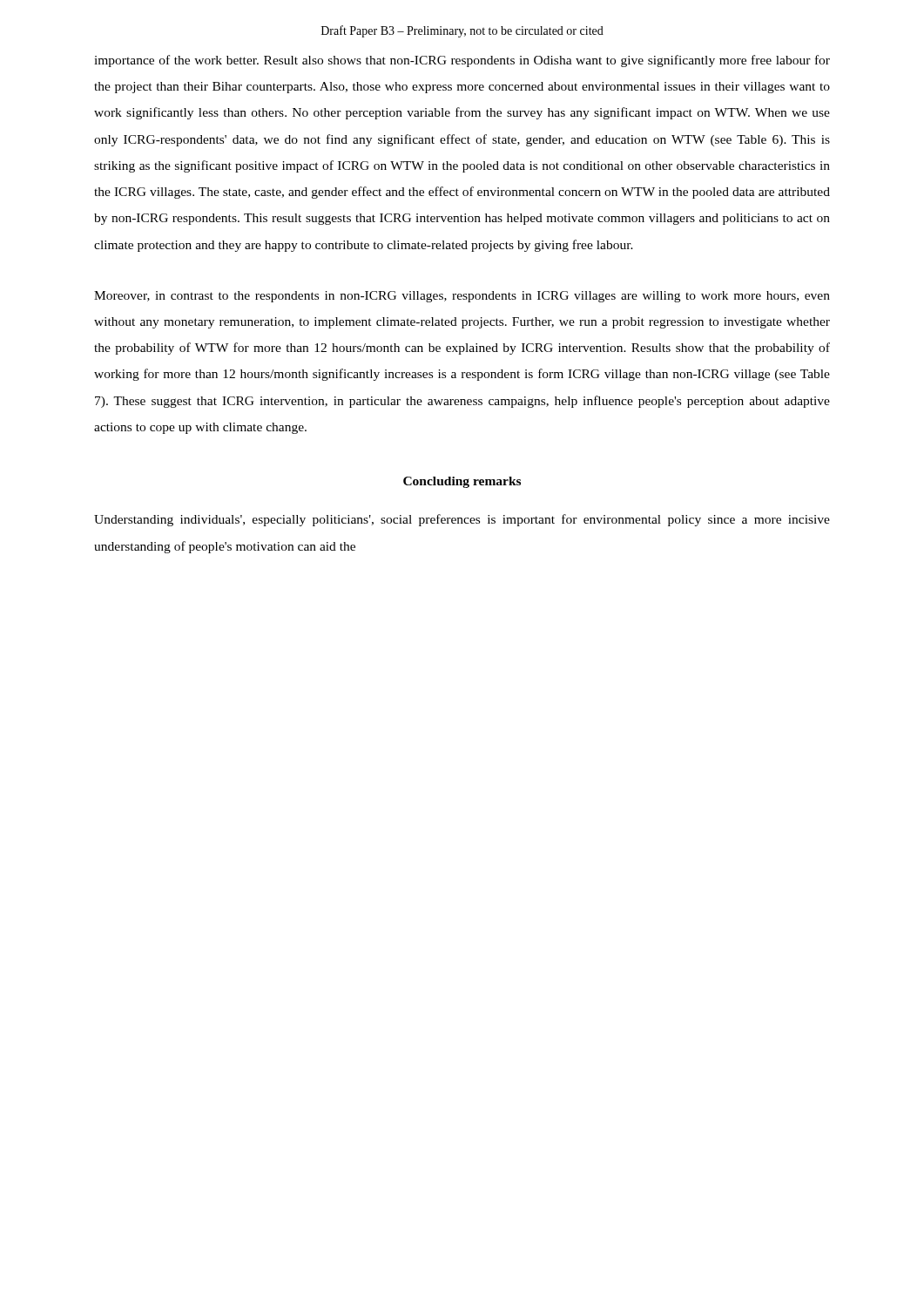924x1307 pixels.
Task: Locate the block starting "importance of the work better. Result also"
Action: (x=462, y=152)
